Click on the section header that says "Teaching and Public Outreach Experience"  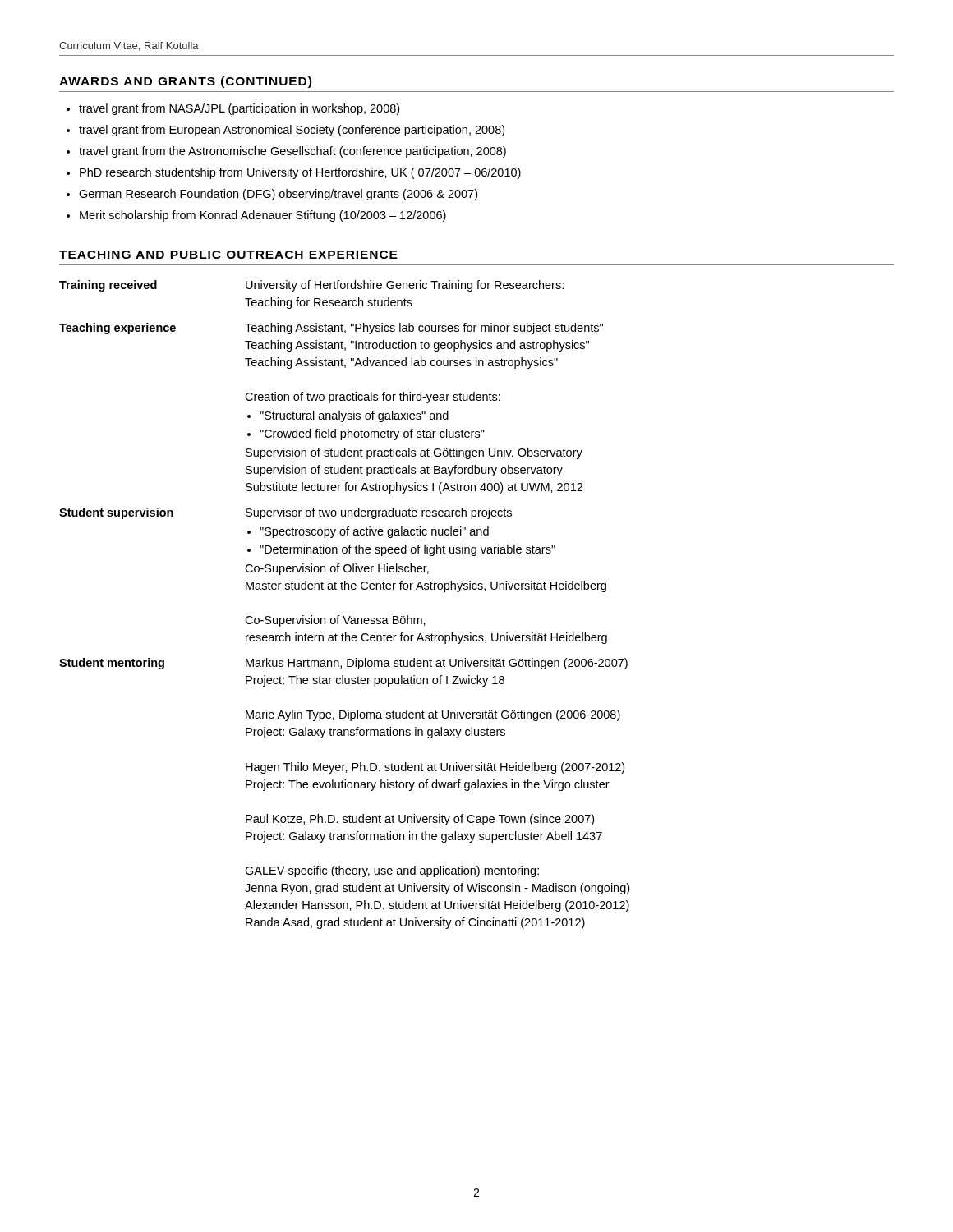pos(229,254)
